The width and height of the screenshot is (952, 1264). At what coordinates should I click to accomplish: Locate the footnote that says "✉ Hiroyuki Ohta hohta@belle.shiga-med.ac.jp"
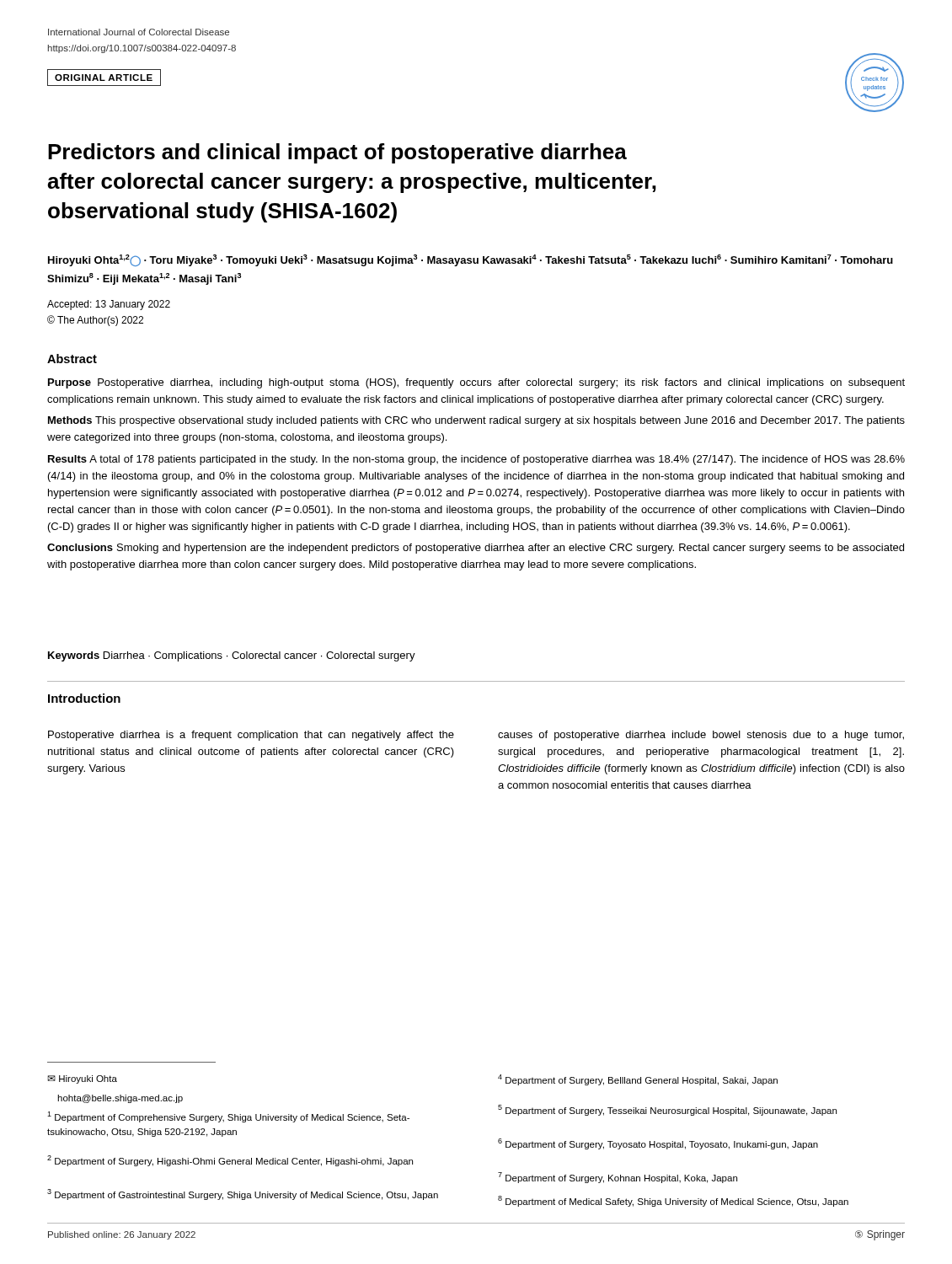[x=82, y=1079]
